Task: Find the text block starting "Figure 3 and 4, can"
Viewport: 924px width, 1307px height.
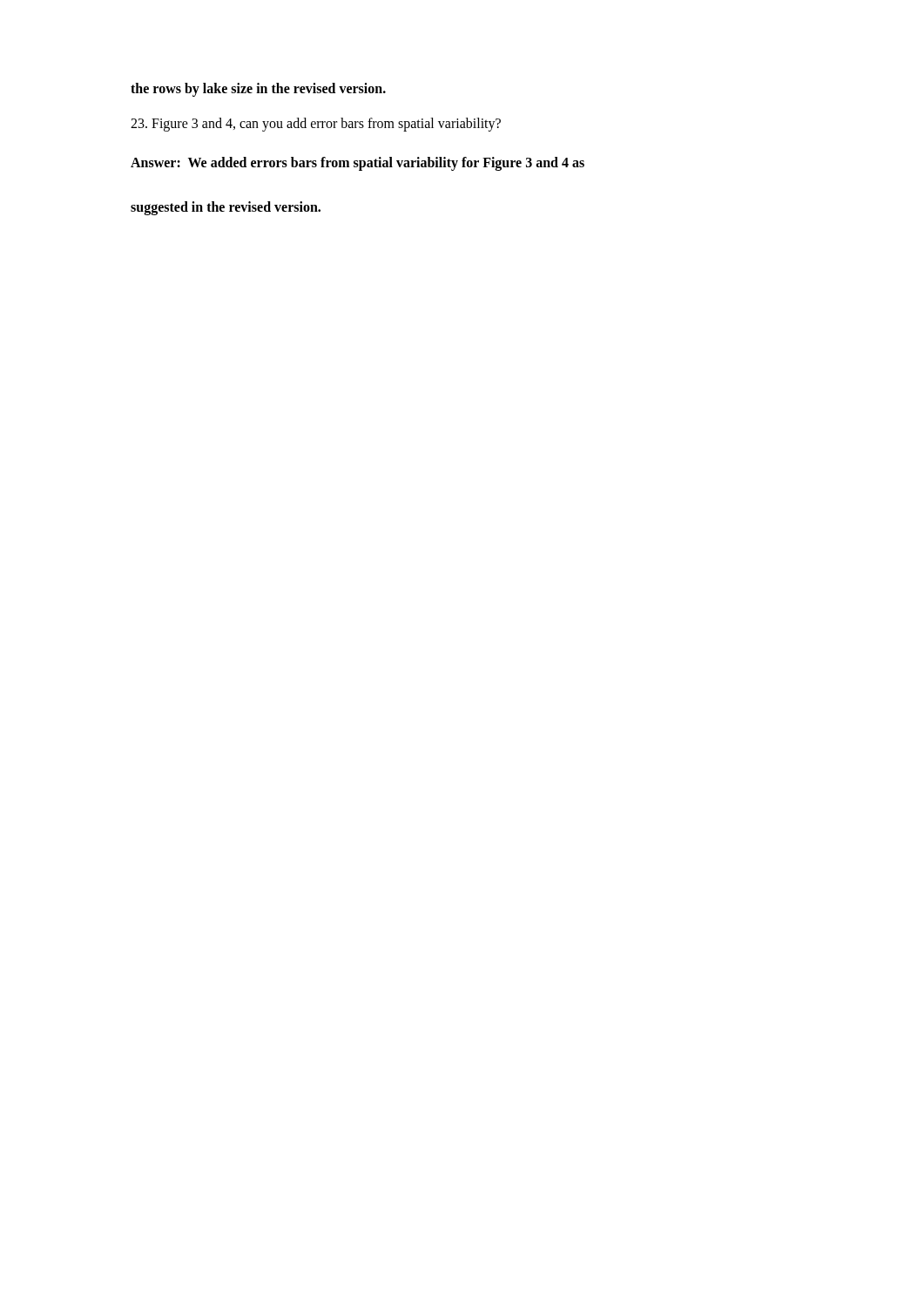Action: coord(316,123)
